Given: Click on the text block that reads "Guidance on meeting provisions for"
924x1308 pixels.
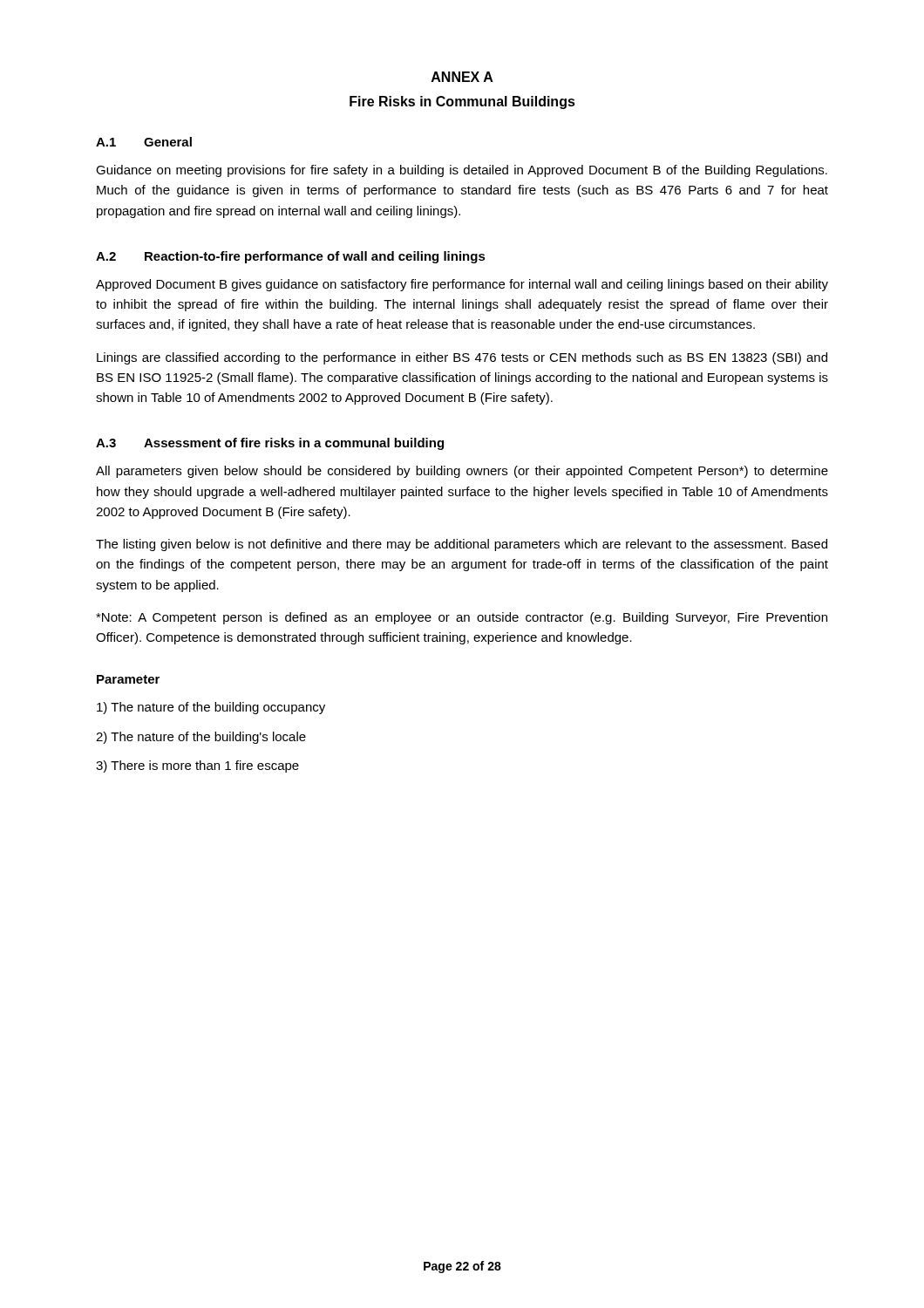Looking at the screenshot, I should pos(462,190).
